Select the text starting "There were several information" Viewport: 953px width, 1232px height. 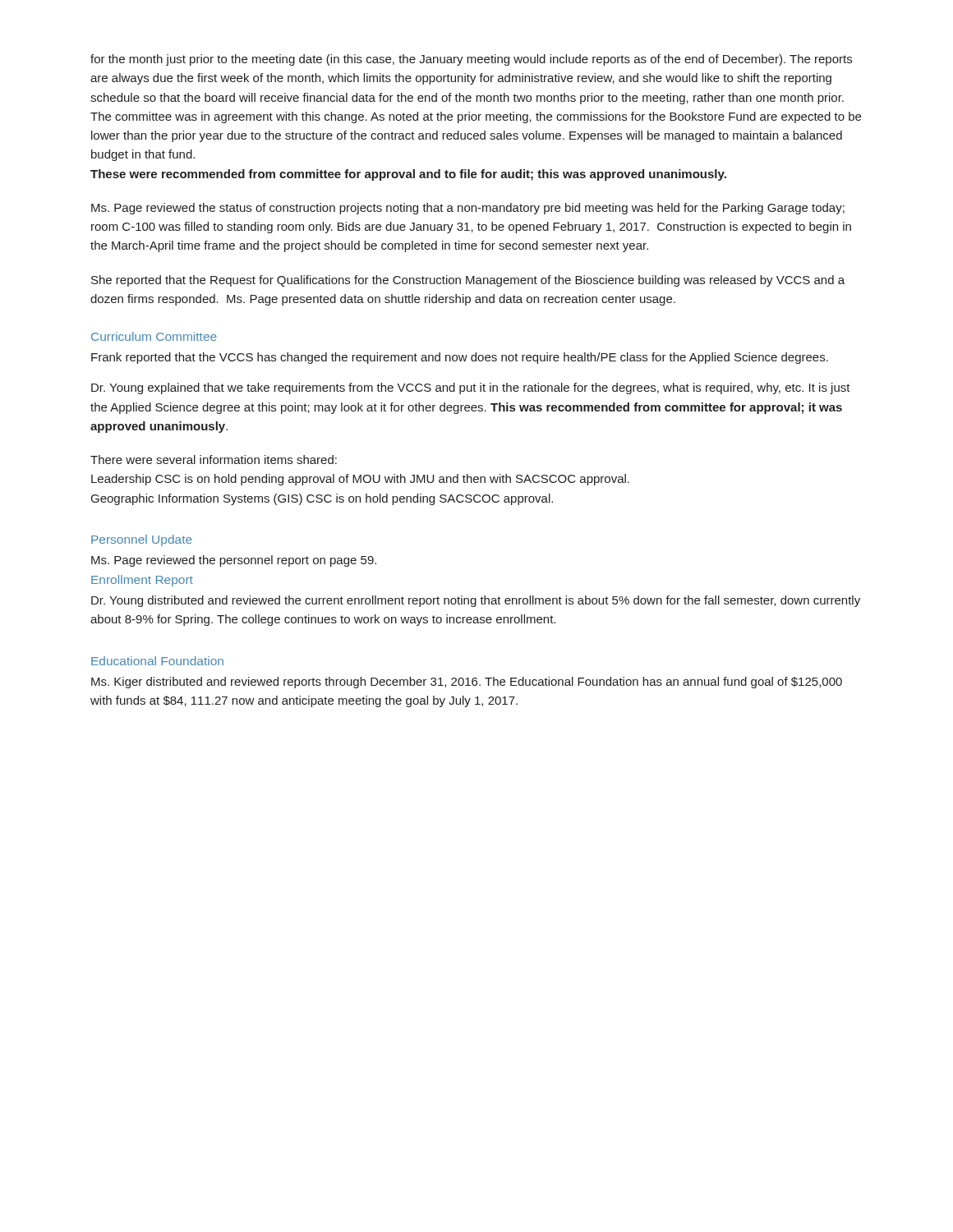pyautogui.click(x=360, y=479)
